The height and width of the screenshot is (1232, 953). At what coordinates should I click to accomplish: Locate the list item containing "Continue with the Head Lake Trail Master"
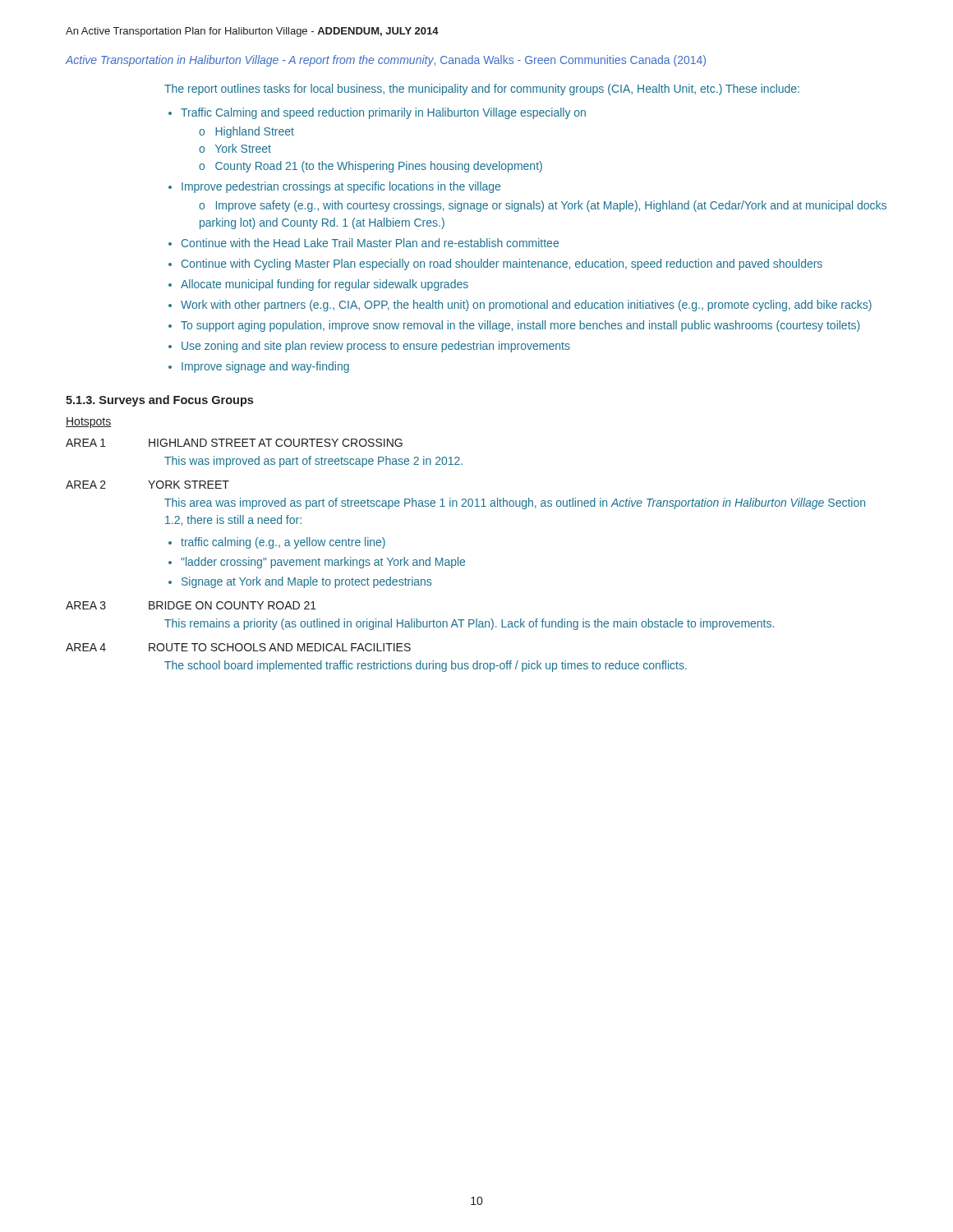[370, 243]
